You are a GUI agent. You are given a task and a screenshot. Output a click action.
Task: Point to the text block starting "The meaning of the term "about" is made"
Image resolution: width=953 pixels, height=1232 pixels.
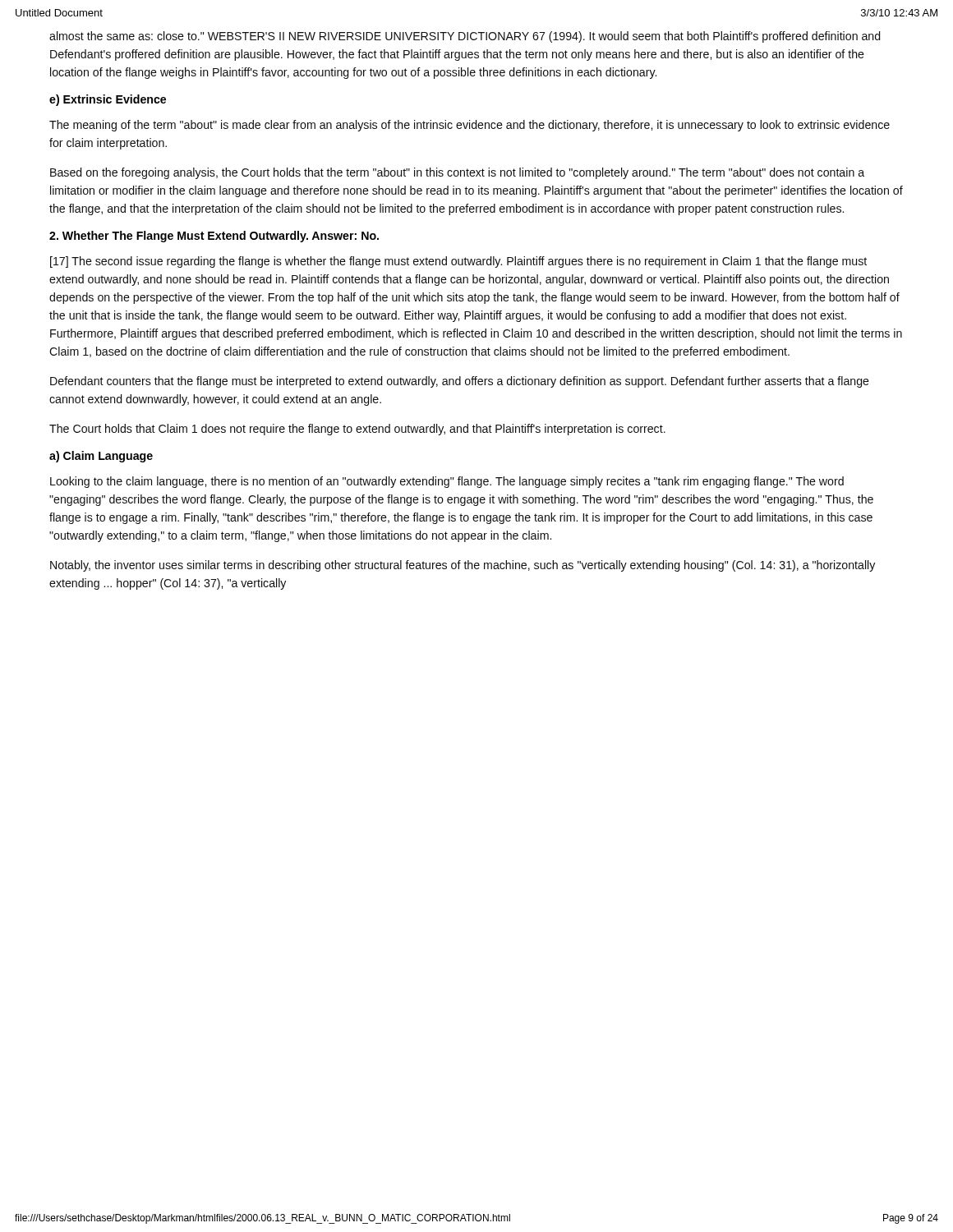pyautogui.click(x=470, y=134)
